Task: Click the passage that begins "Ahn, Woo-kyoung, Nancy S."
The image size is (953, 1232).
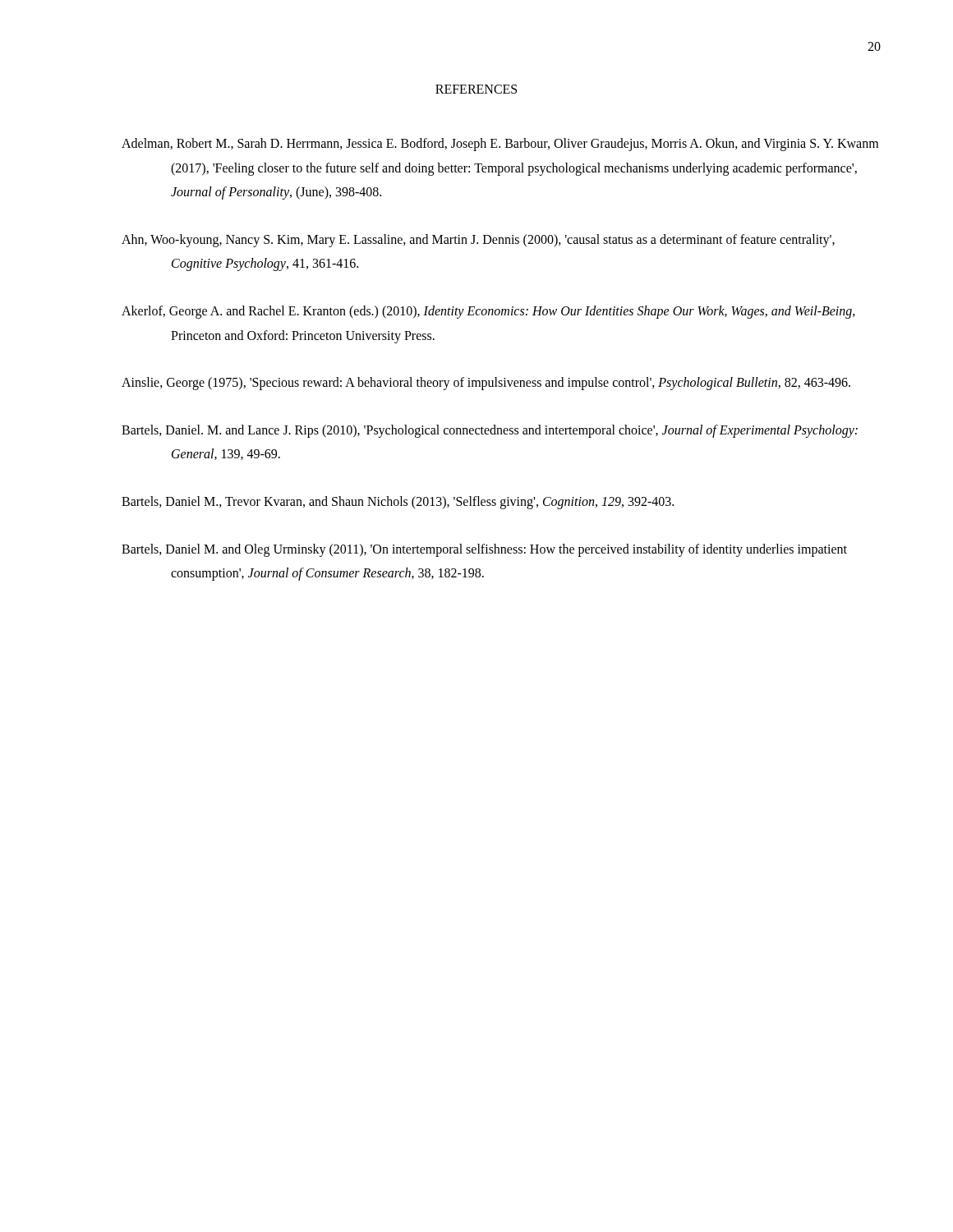Action: click(478, 251)
